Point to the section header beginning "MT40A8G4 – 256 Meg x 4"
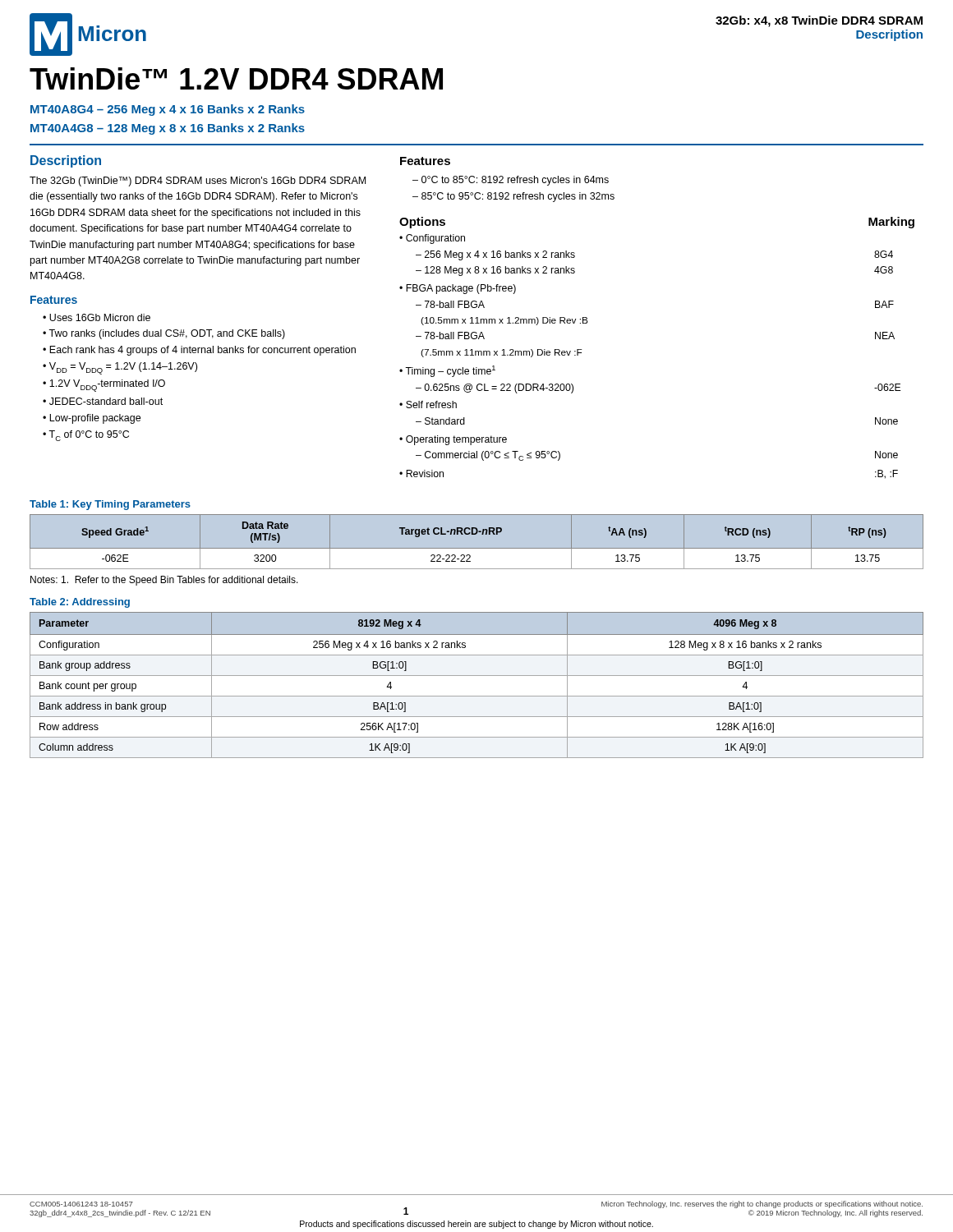This screenshot has height=1232, width=953. (x=168, y=110)
